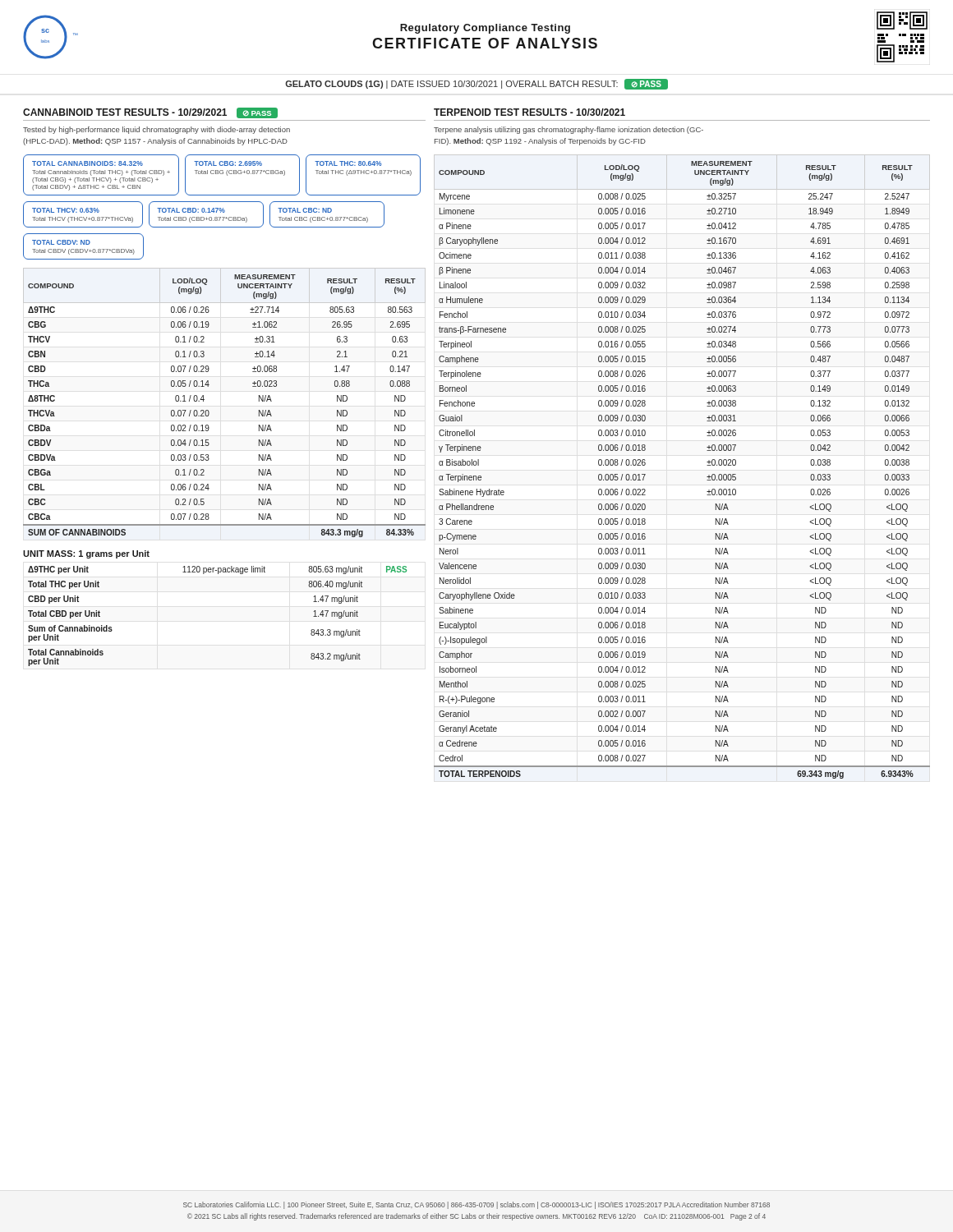Locate the text block starting "TOTAL THCV: 0.63% Total THCV (THCV+0.877*THCVa)"
The width and height of the screenshot is (953, 1232).
(83, 214)
